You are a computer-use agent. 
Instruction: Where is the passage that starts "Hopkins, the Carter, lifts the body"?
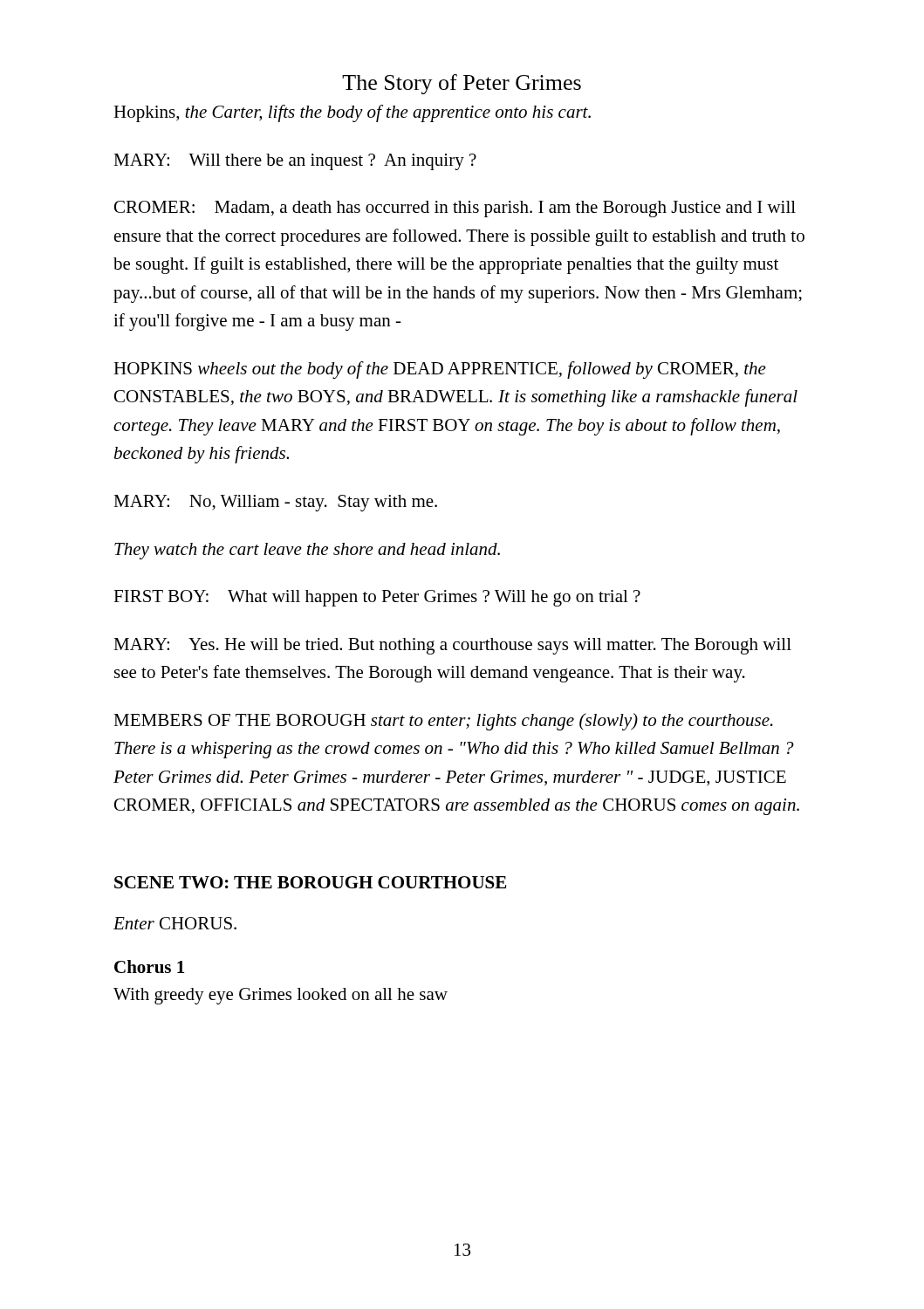(x=353, y=112)
